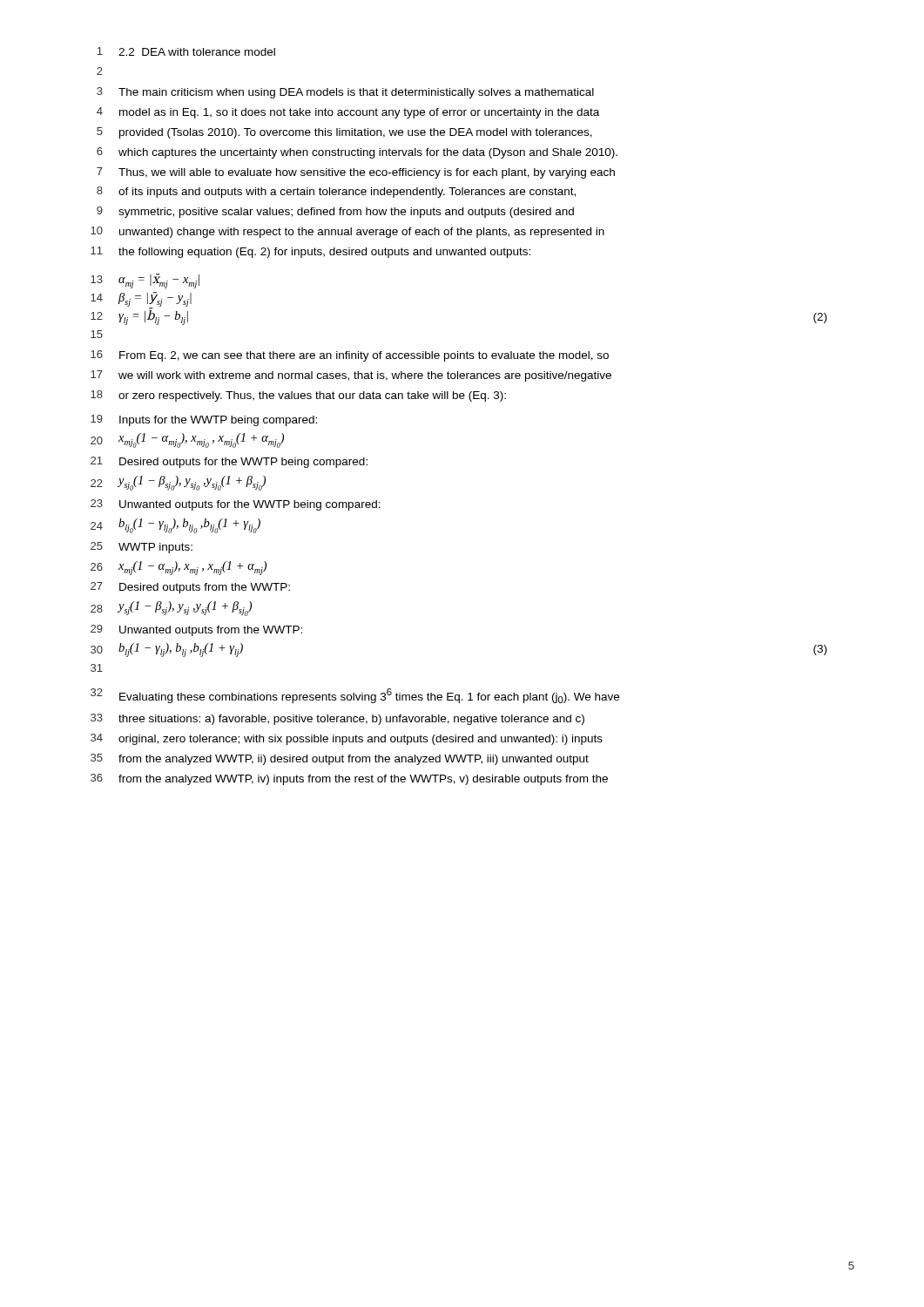Click on the text block with the text "23 Unwanted outputs for the WWTP"

236,505
